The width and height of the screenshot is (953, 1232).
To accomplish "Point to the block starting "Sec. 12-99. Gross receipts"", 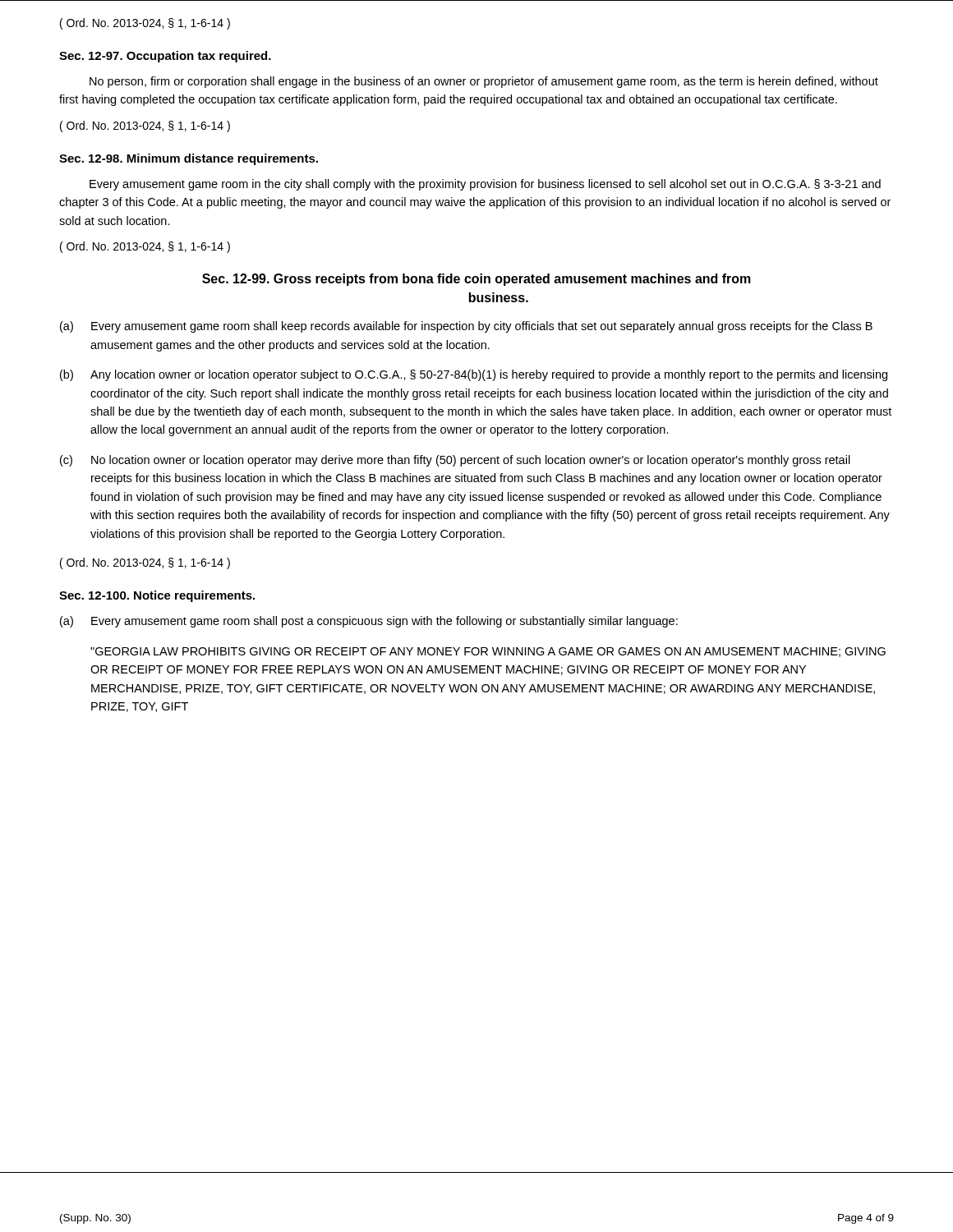I will [476, 288].
